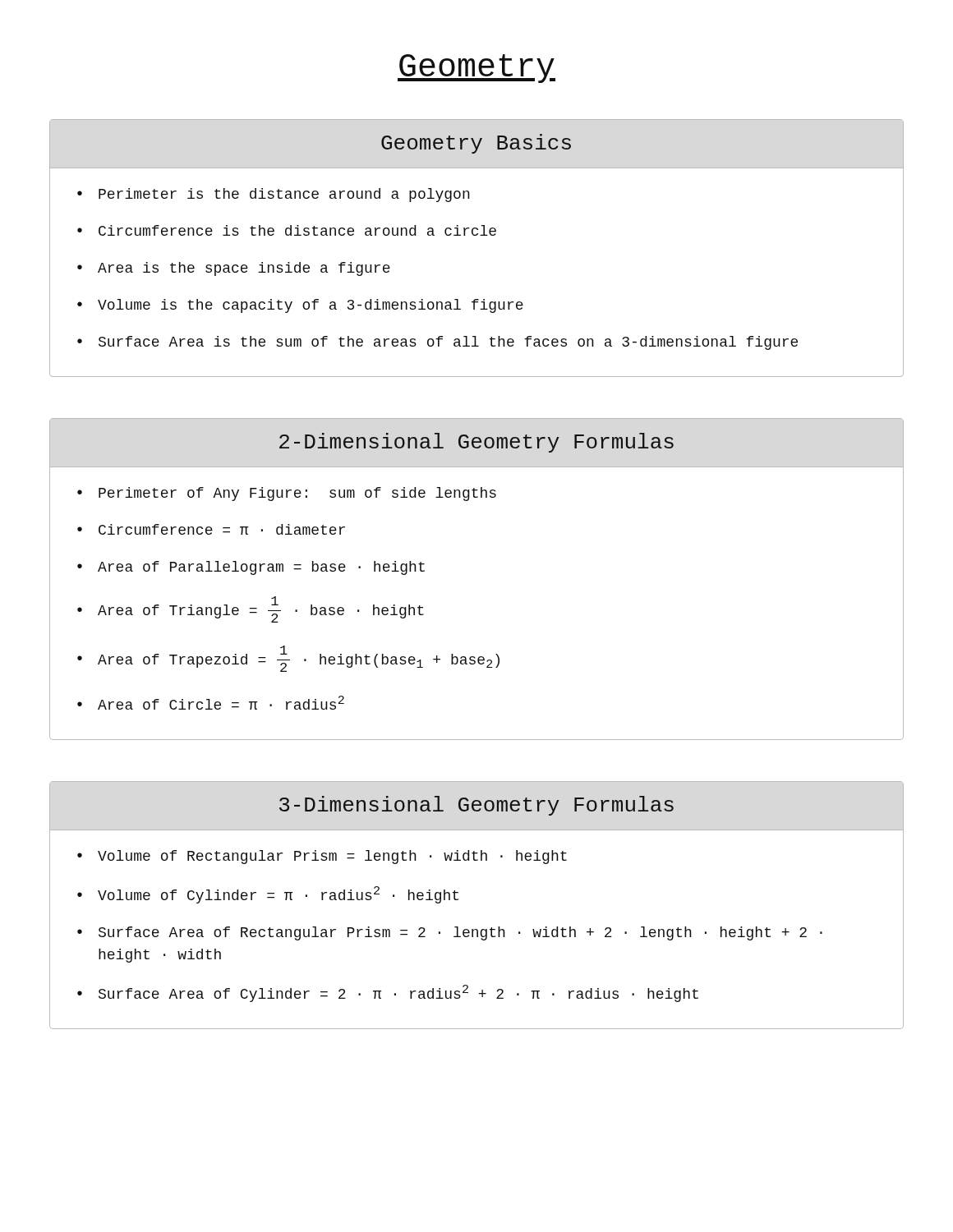Viewport: 953px width, 1232px height.
Task: Click on the block starting "• Perimeter is the distance around a polygon"
Action: click(x=476, y=195)
